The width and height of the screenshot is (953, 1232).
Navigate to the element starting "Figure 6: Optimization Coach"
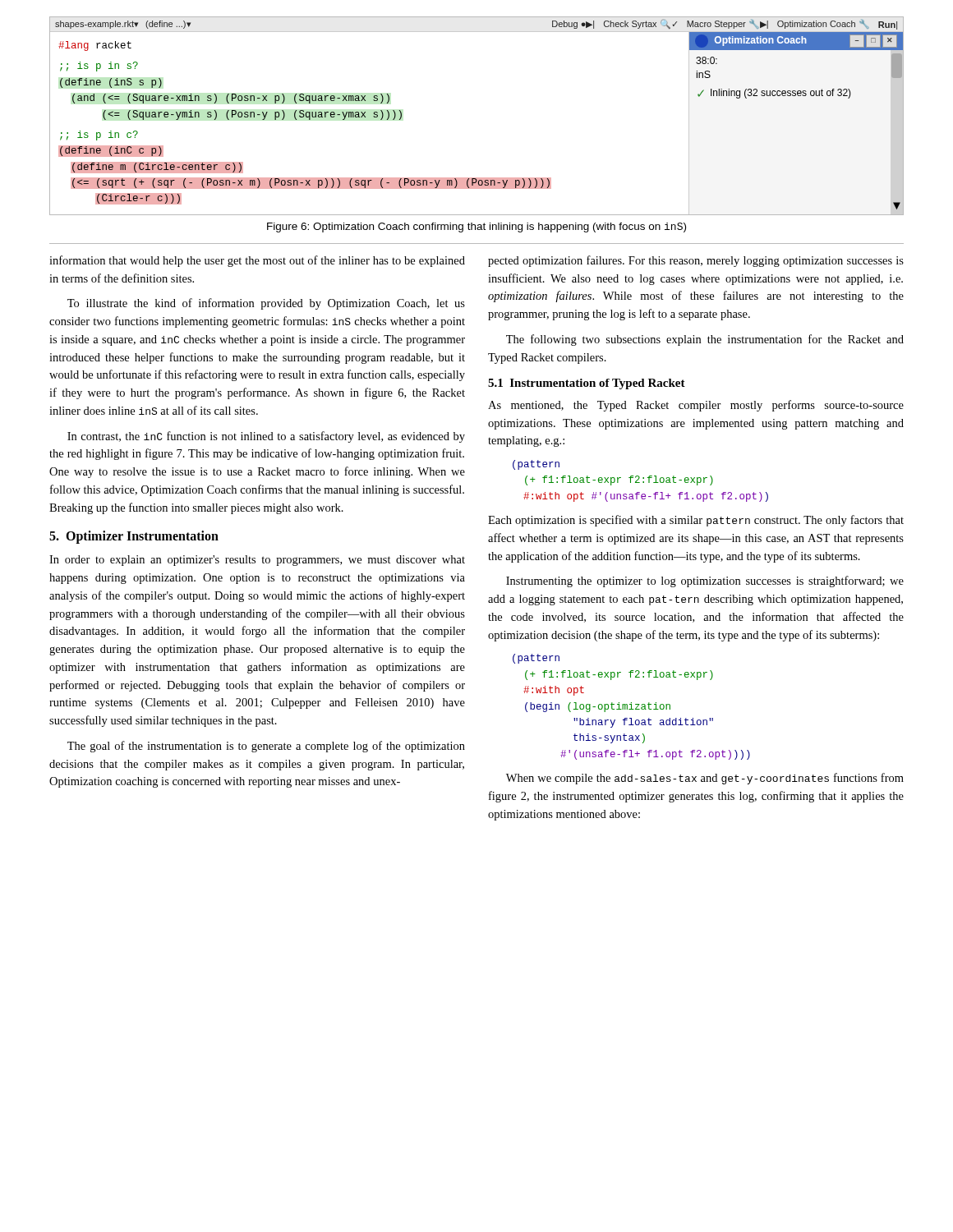(476, 227)
